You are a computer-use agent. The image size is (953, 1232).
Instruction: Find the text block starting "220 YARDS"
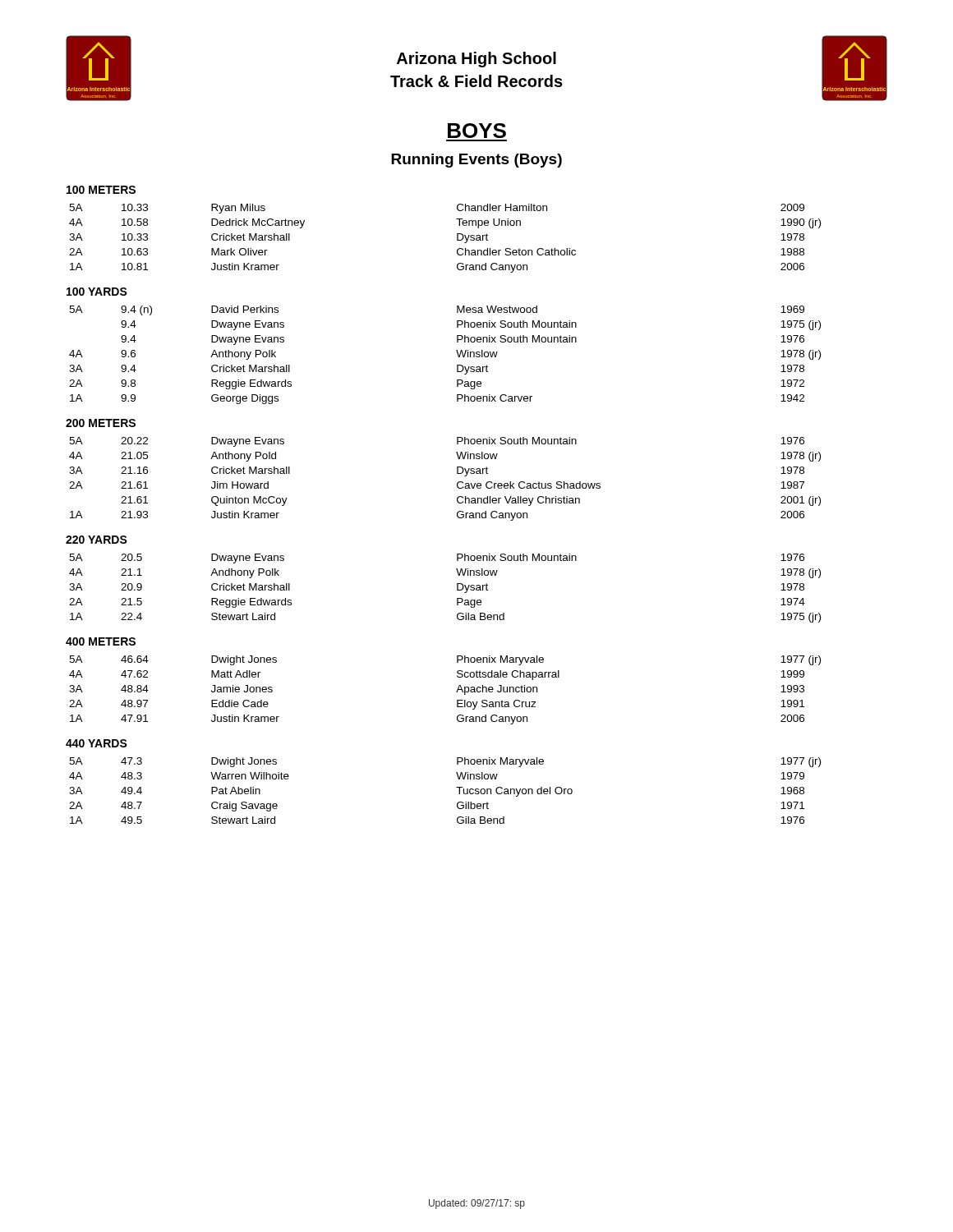point(96,540)
